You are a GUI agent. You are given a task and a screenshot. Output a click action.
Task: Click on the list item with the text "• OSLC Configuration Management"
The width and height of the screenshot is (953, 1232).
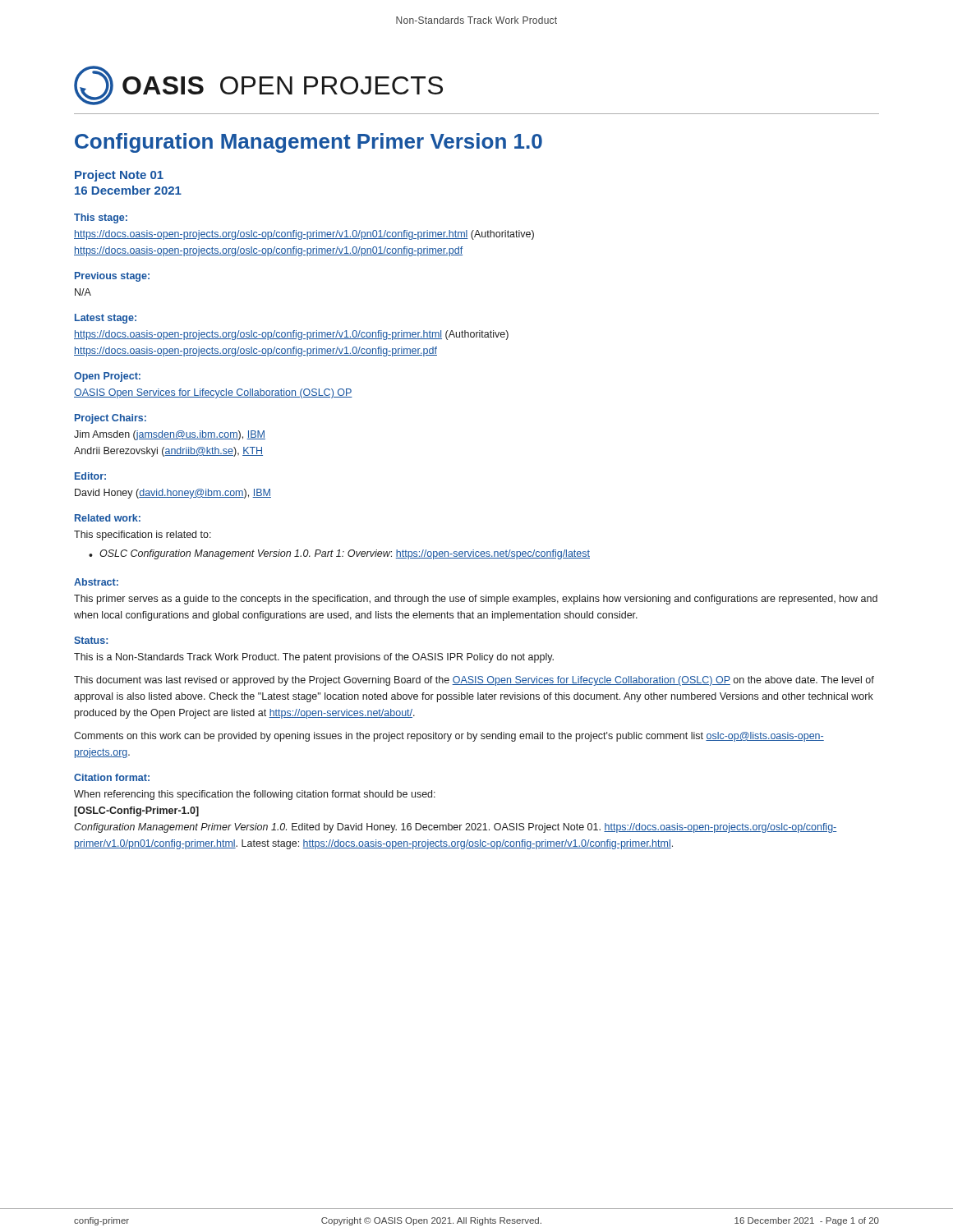click(x=339, y=555)
